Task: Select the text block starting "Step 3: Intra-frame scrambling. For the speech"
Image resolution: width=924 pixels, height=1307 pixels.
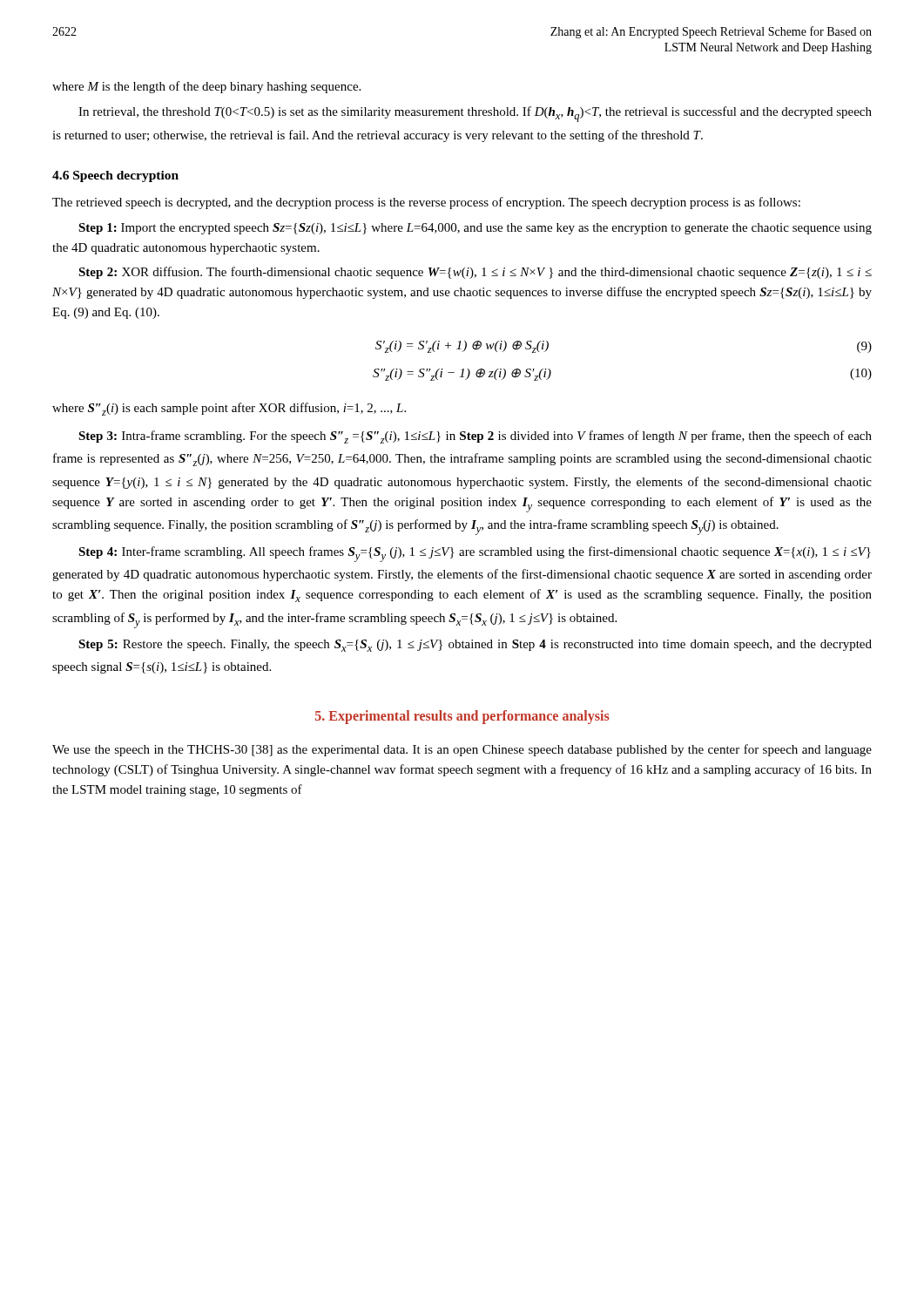Action: pos(462,482)
